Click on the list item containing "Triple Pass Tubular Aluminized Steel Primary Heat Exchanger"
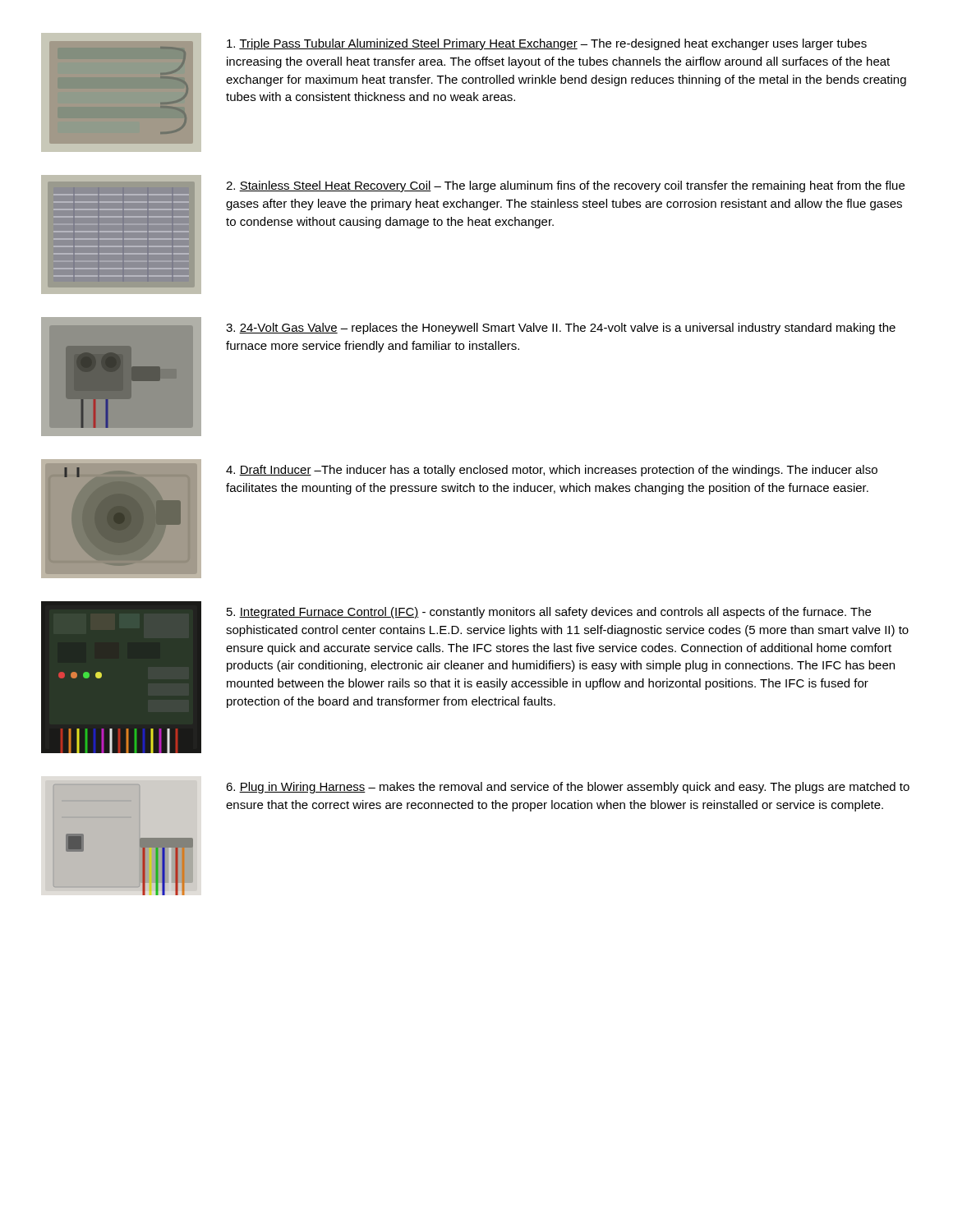The height and width of the screenshot is (1232, 953). click(x=566, y=70)
